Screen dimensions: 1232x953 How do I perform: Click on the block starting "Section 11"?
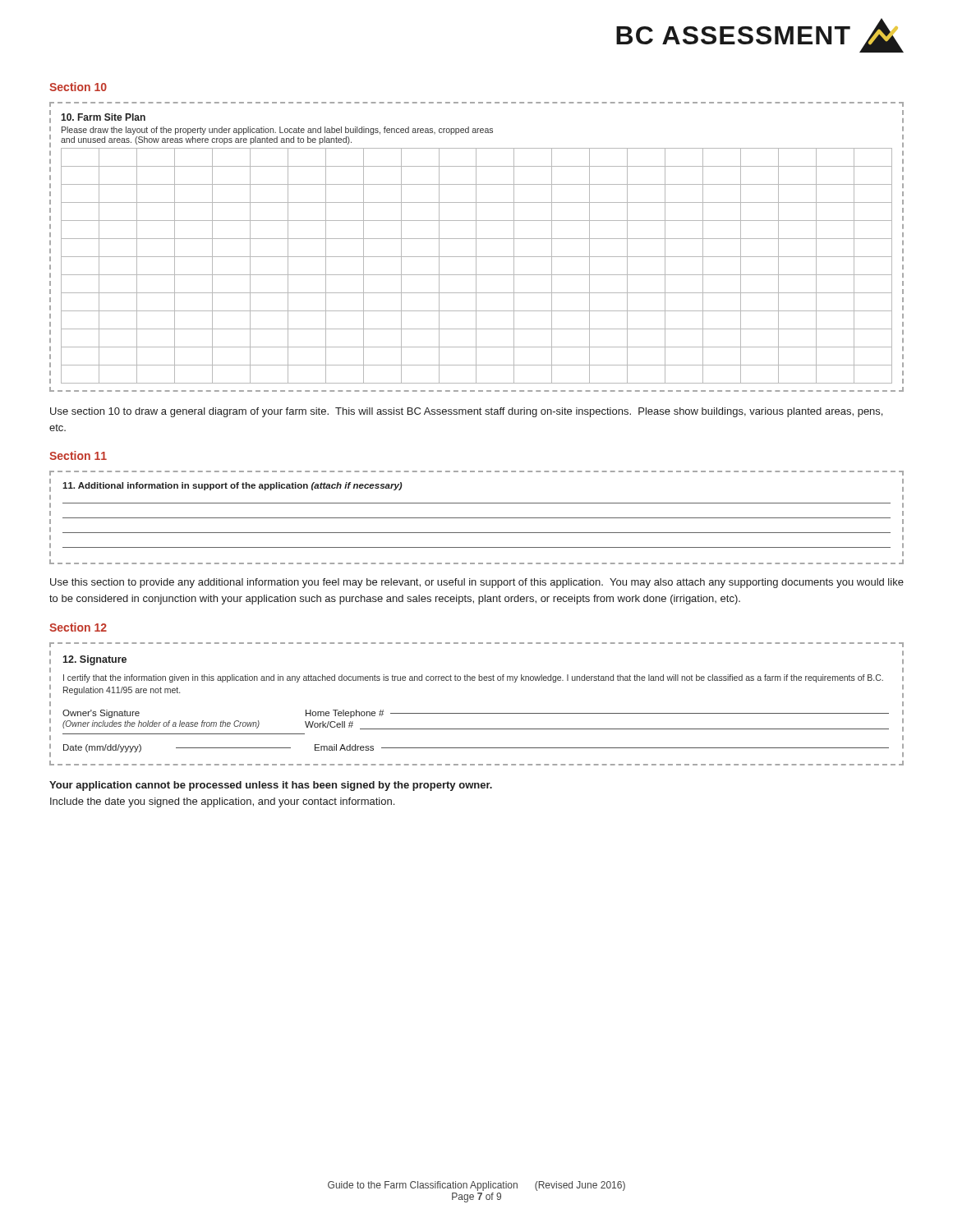point(78,456)
